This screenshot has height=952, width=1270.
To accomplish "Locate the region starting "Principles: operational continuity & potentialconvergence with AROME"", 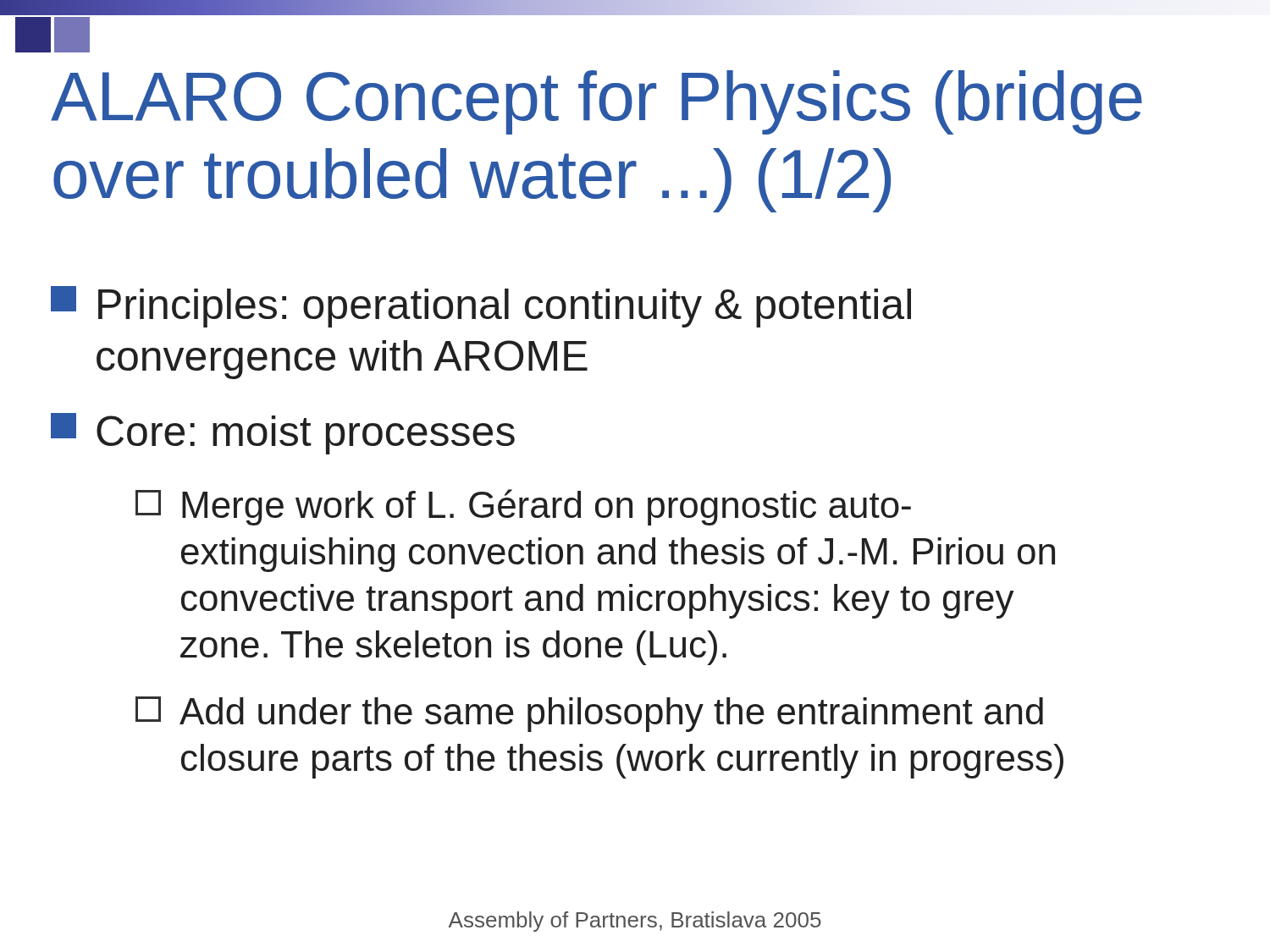I will point(482,331).
